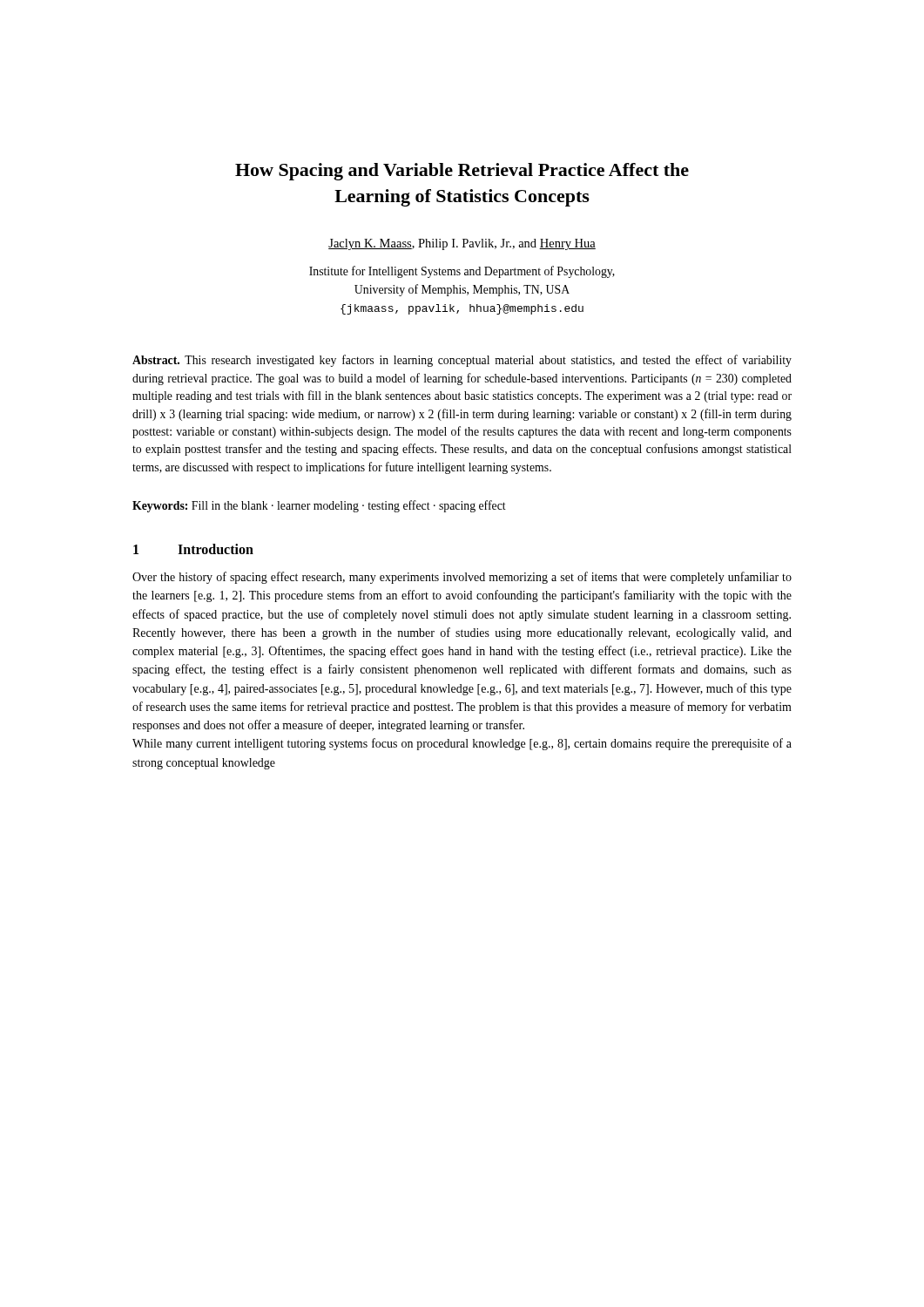
Task: Locate the title that opens with "How Spacing and Variable Retrieval Practice Affect theLearning"
Action: 462,183
